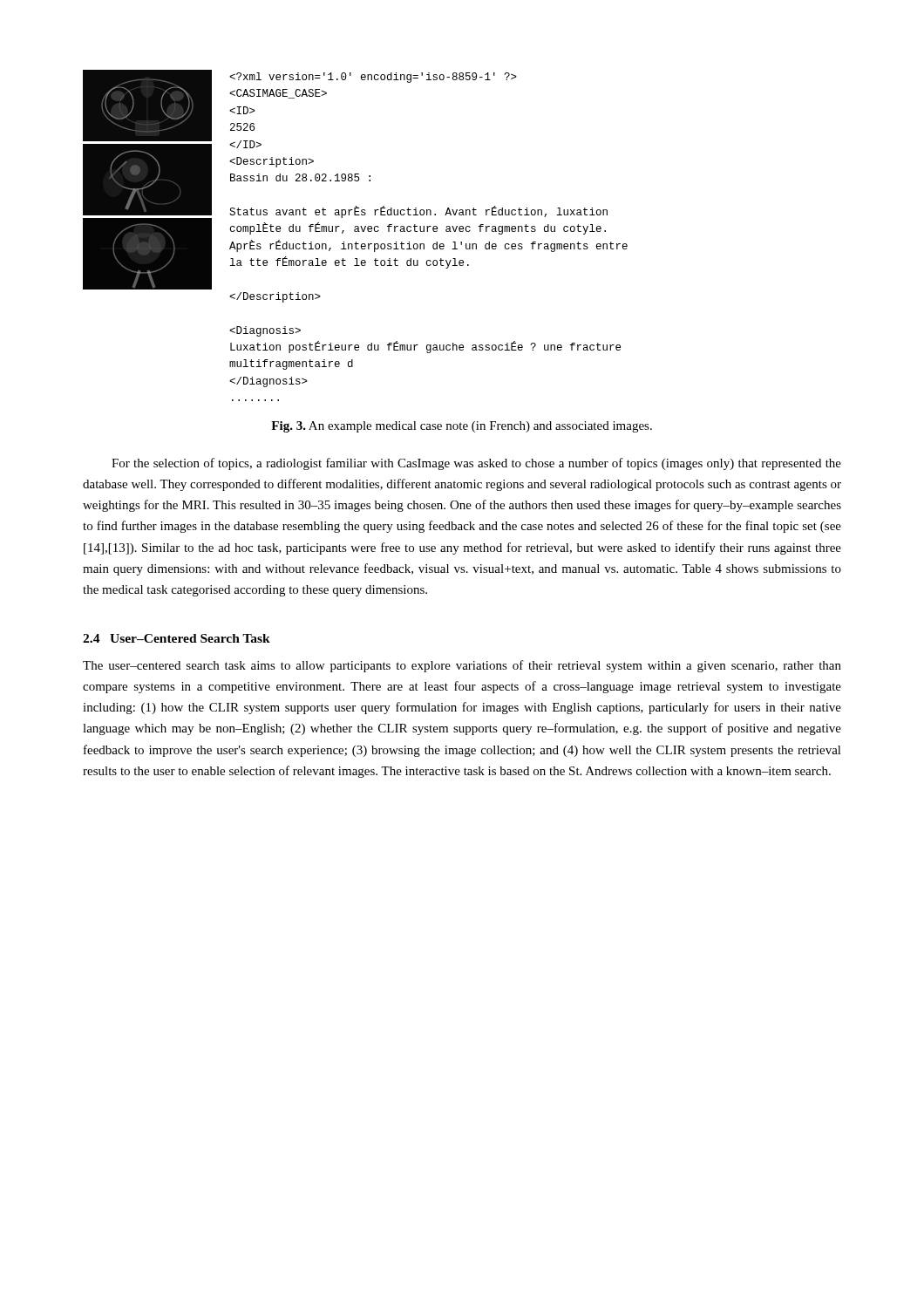Find the caption on this page that starts "Fig. 3. An example medical"
Screen dimensions: 1308x924
[462, 425]
